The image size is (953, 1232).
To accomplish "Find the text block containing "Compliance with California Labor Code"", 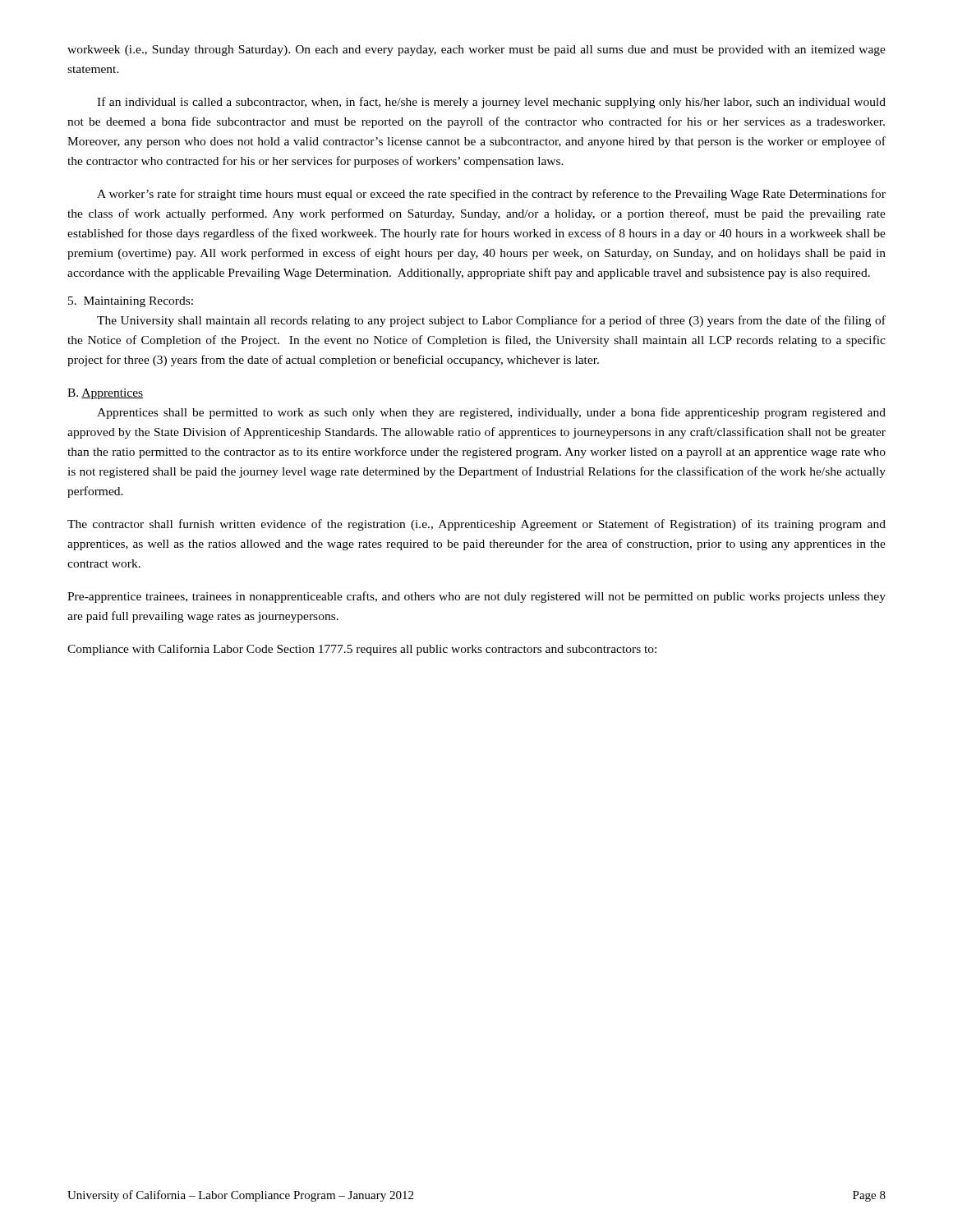I will (x=476, y=649).
